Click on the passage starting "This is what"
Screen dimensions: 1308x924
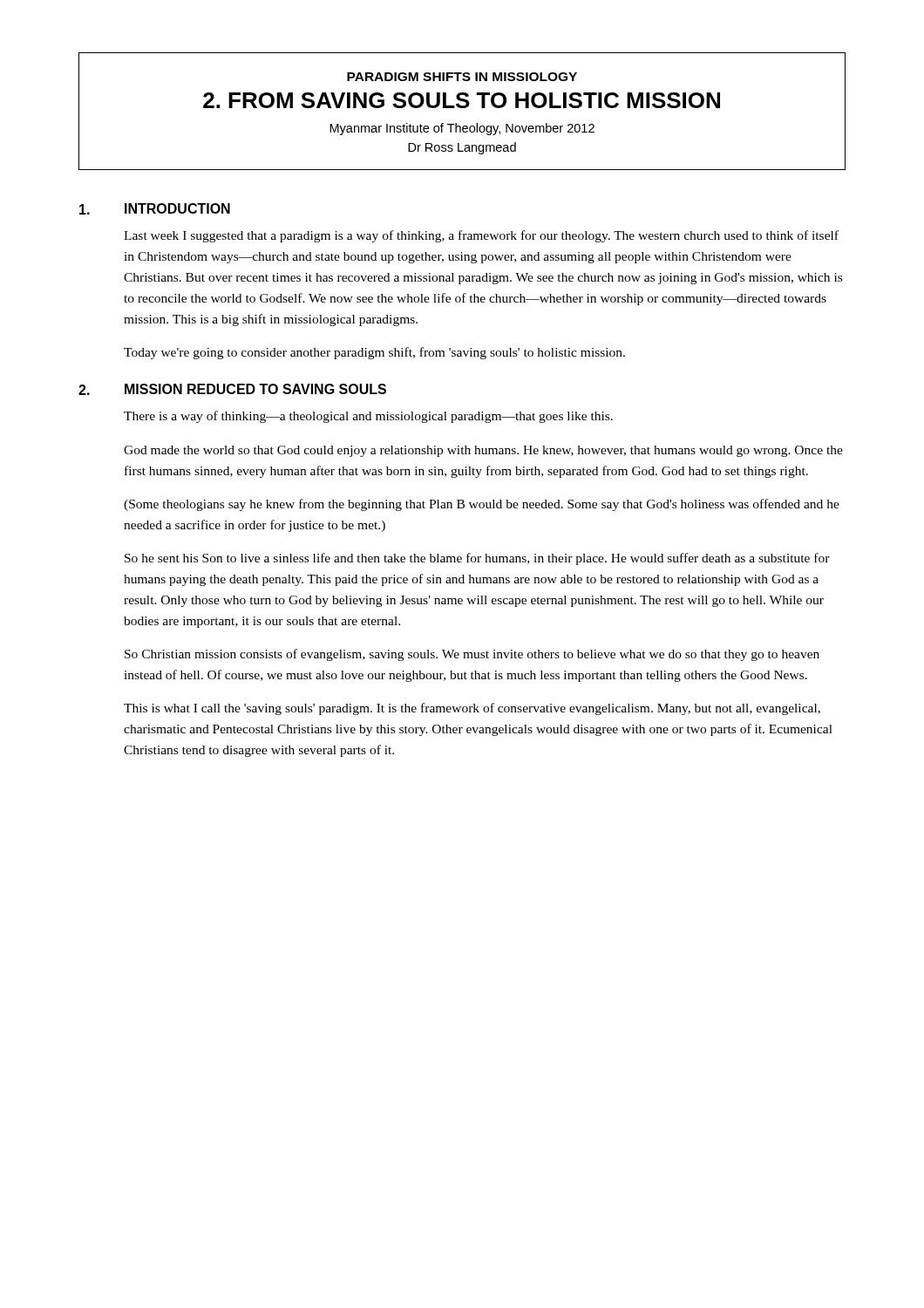pos(478,728)
